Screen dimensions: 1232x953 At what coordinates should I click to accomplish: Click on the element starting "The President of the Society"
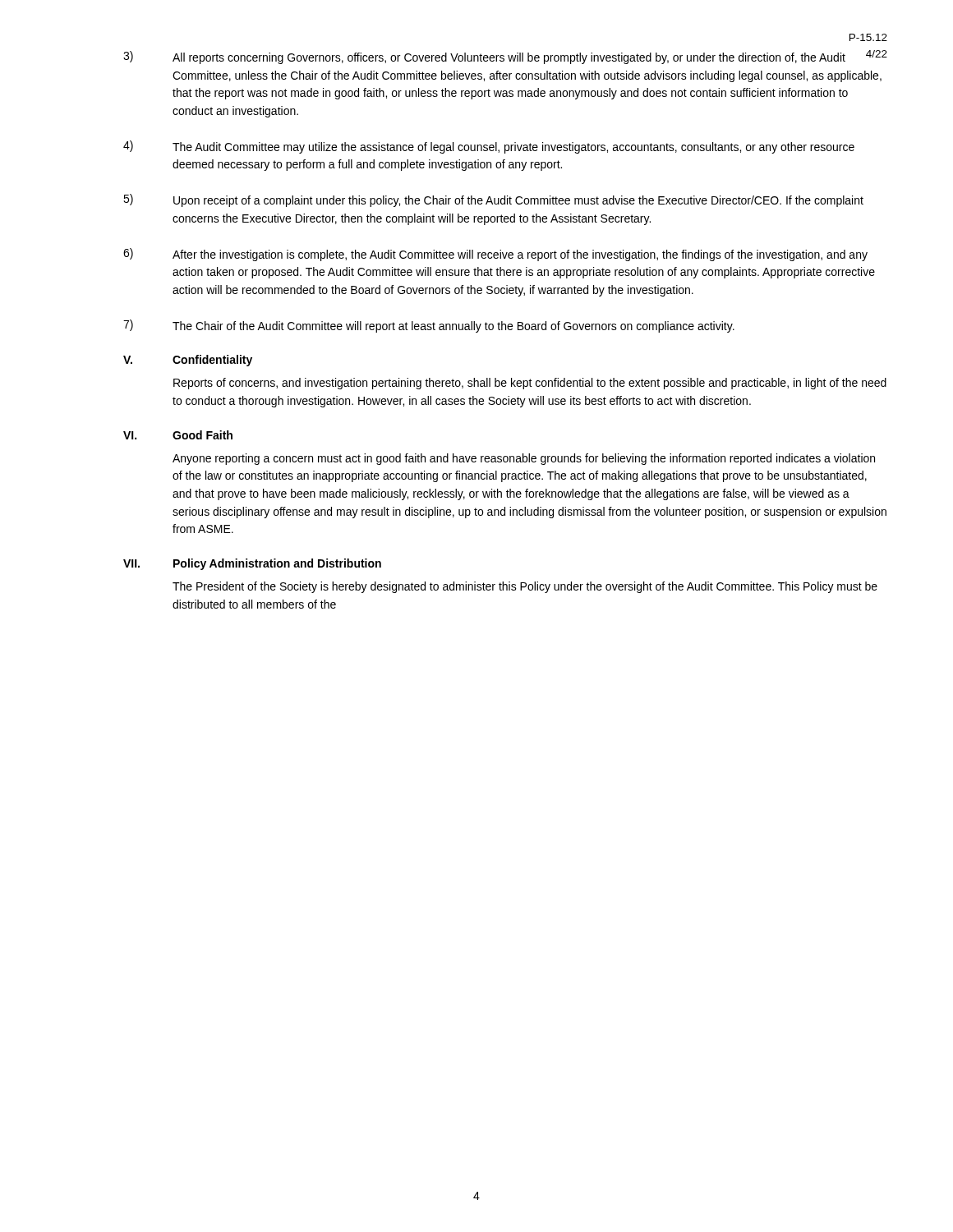(x=525, y=595)
